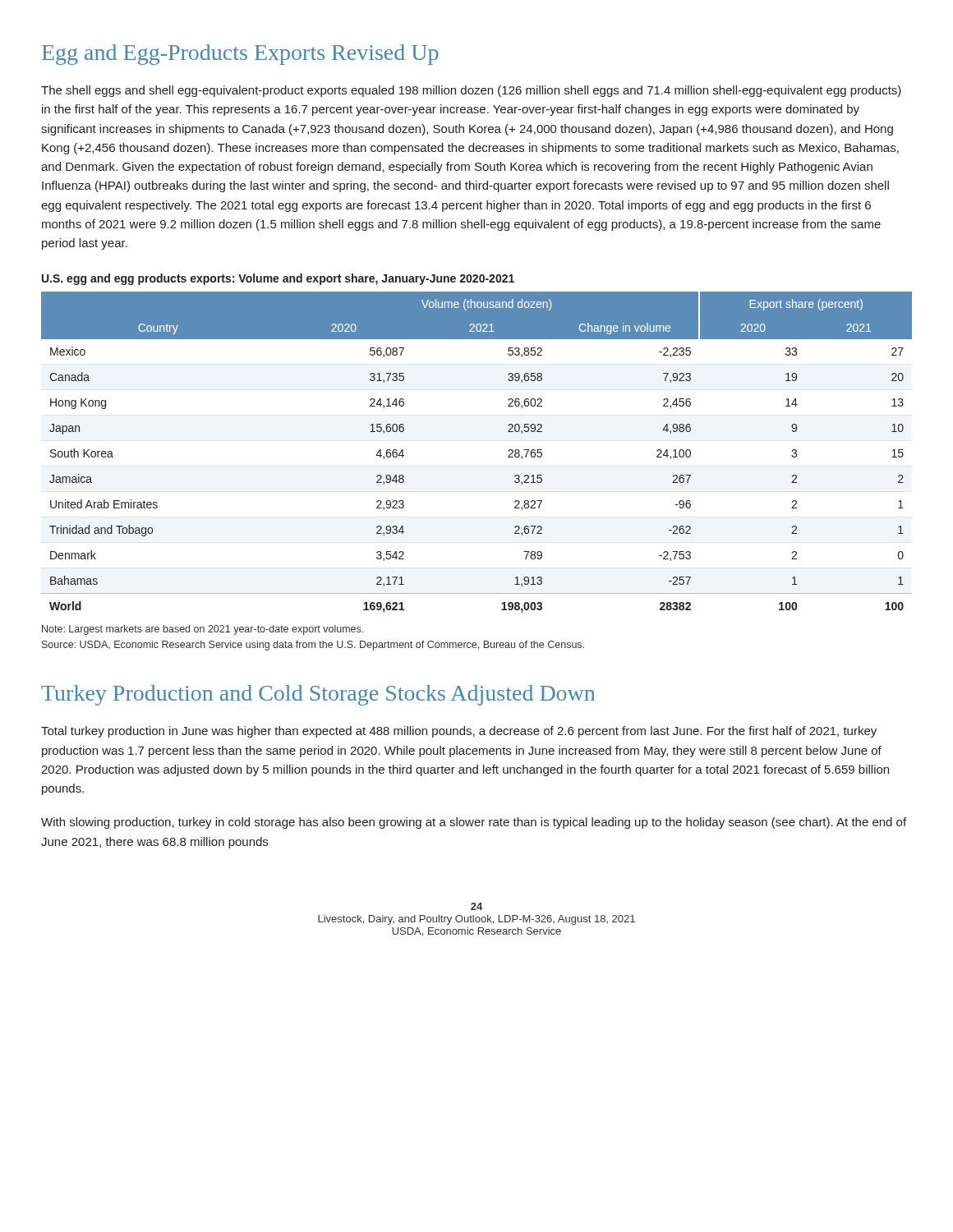Screen dimensions: 1232x953
Task: Locate the block starting "U.S. egg and egg products"
Action: tap(278, 279)
